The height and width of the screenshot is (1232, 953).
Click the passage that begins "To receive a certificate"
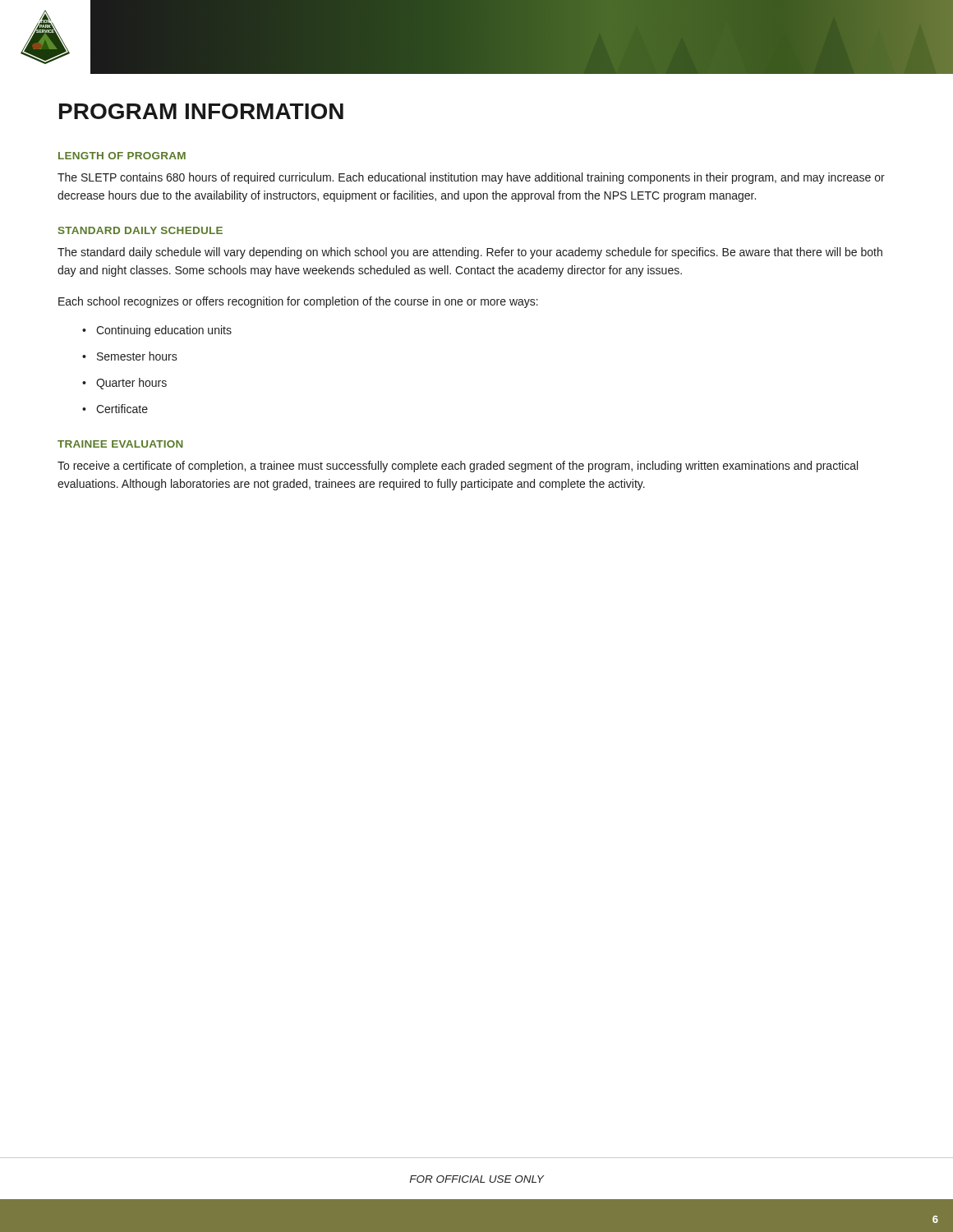tap(476, 475)
